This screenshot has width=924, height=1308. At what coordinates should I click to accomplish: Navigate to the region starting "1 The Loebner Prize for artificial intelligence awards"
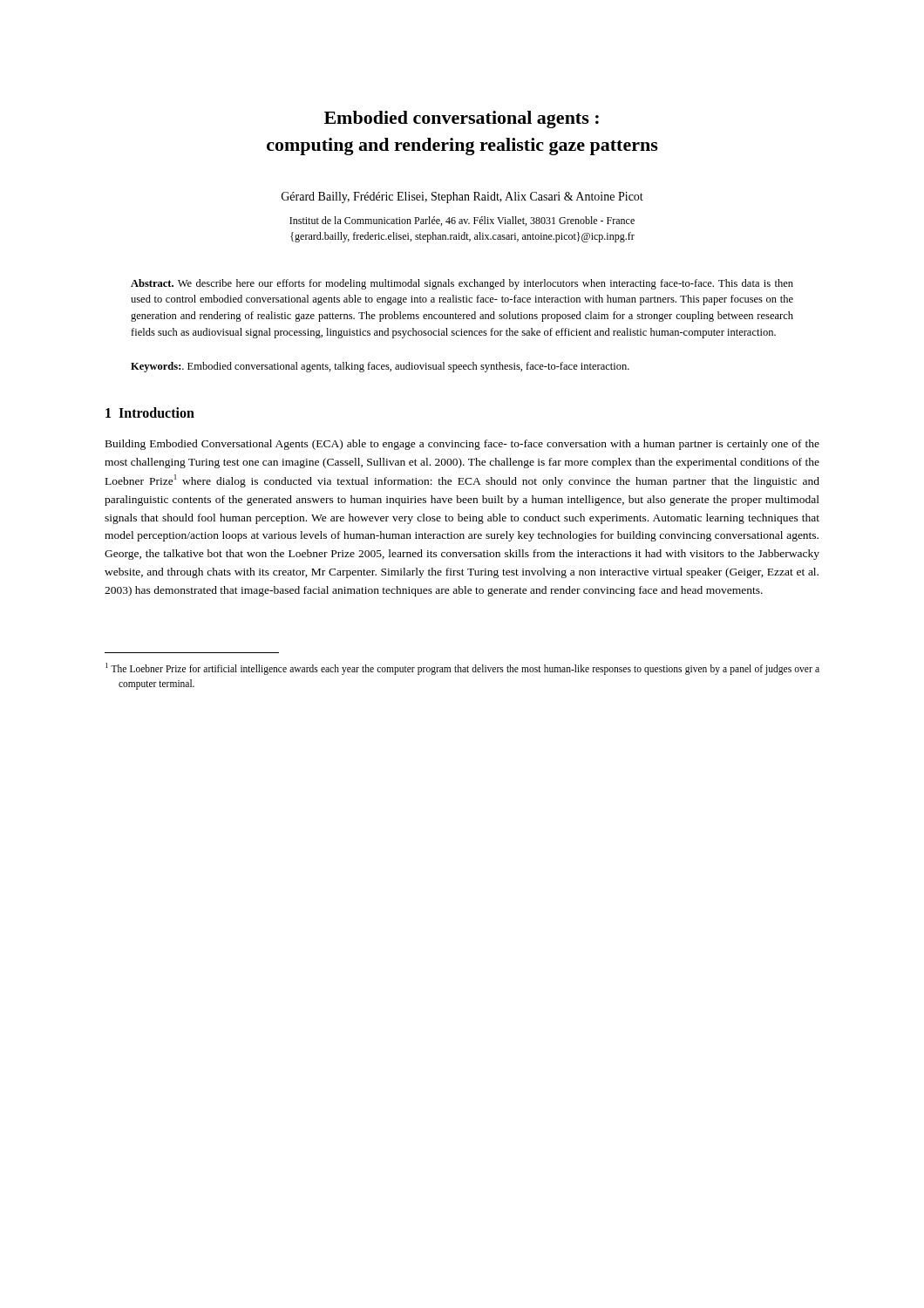tap(462, 676)
